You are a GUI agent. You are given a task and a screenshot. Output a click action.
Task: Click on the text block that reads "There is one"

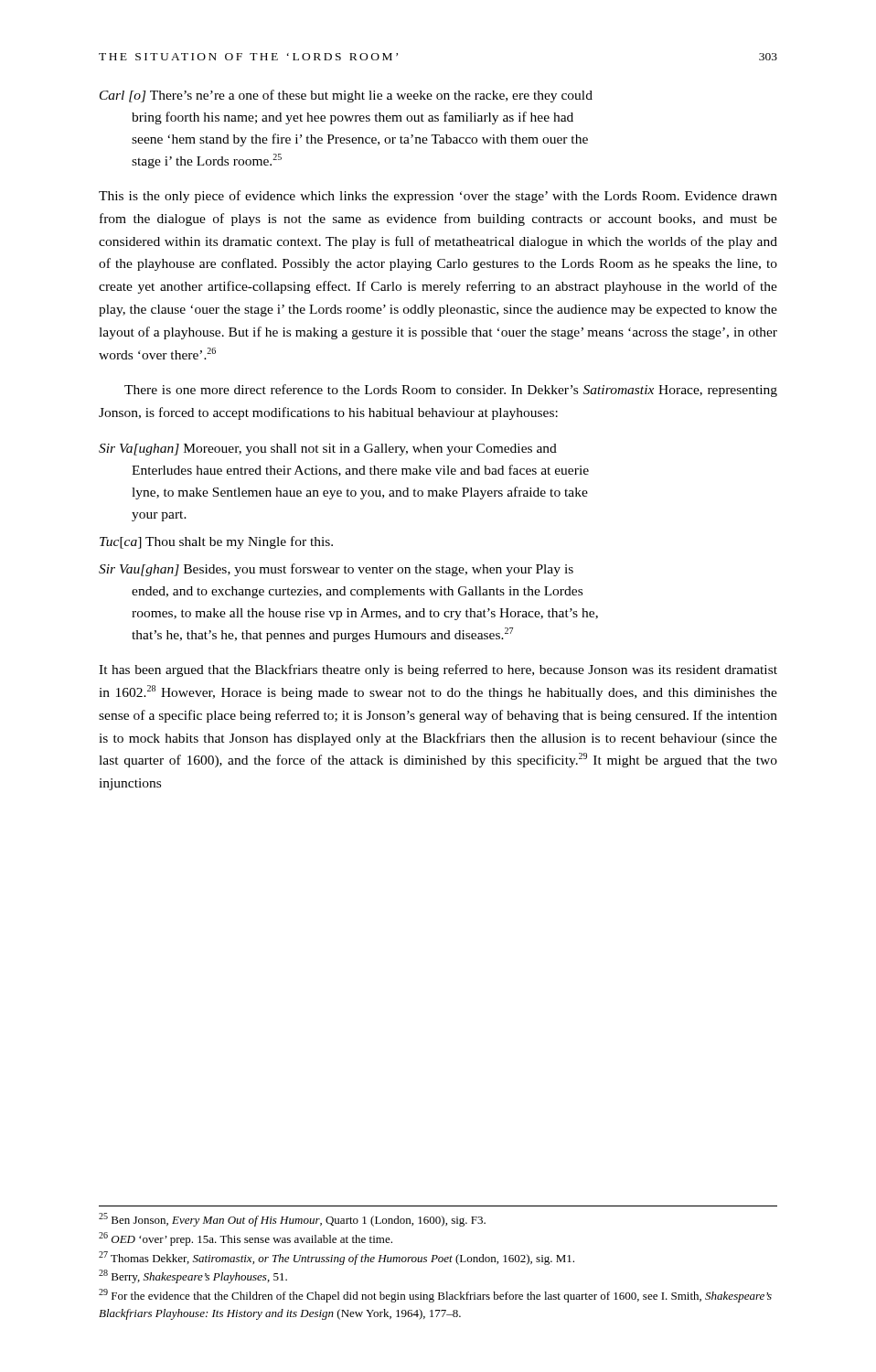(438, 401)
